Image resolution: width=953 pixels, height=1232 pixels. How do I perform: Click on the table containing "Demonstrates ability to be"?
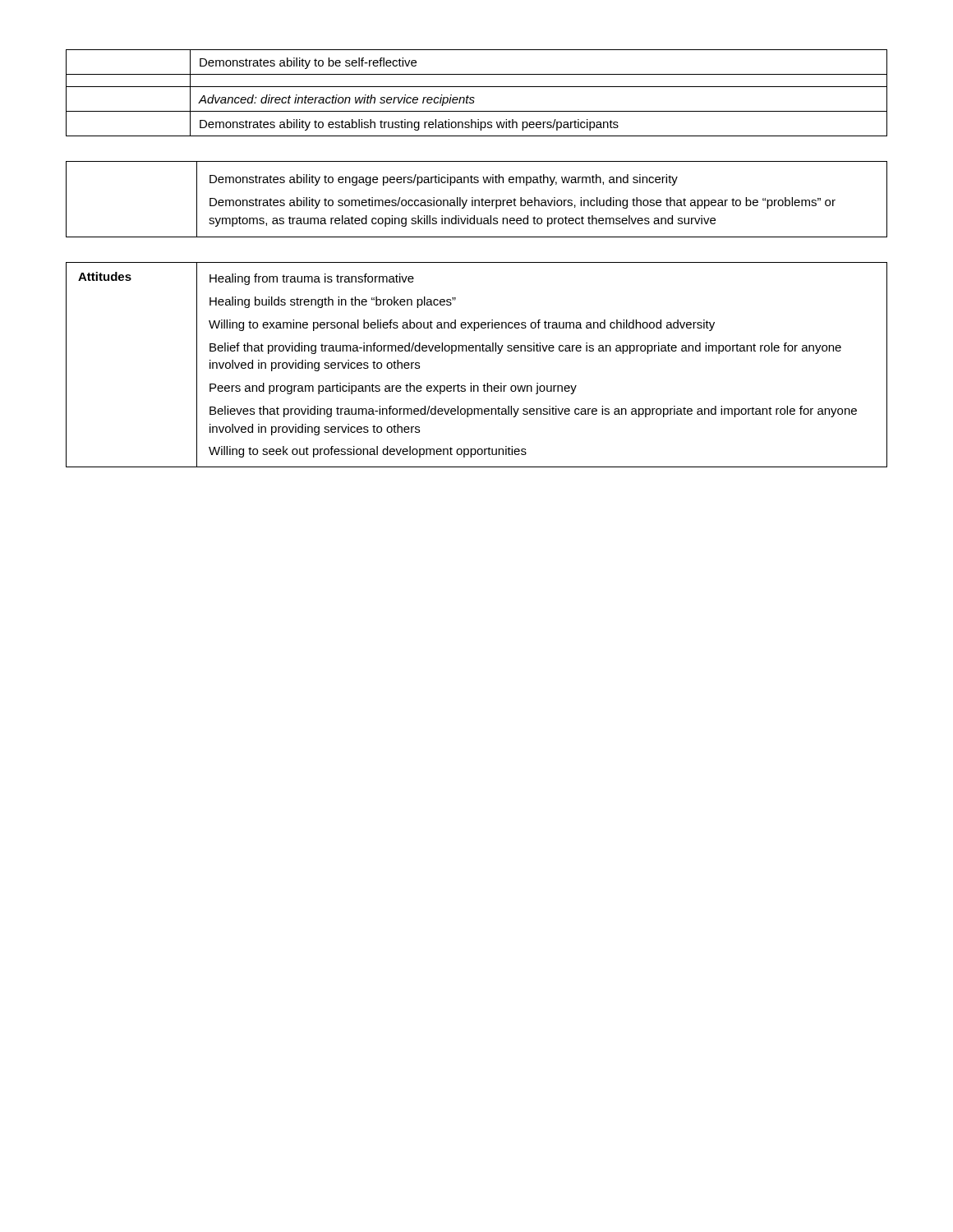476,93
